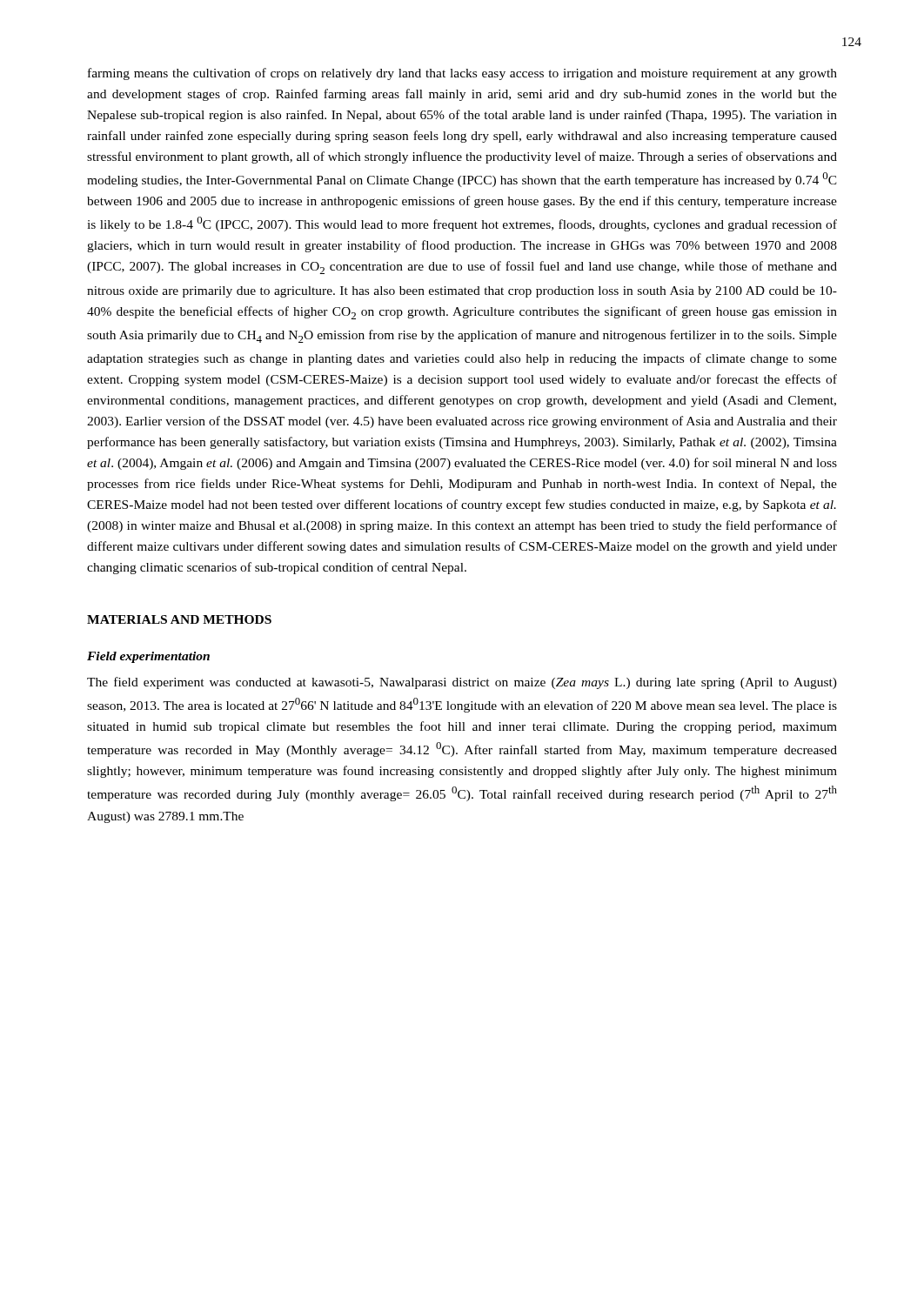Select the text block that says "farming means the cultivation of"
Screen dimensions: 1305x924
coord(462,320)
